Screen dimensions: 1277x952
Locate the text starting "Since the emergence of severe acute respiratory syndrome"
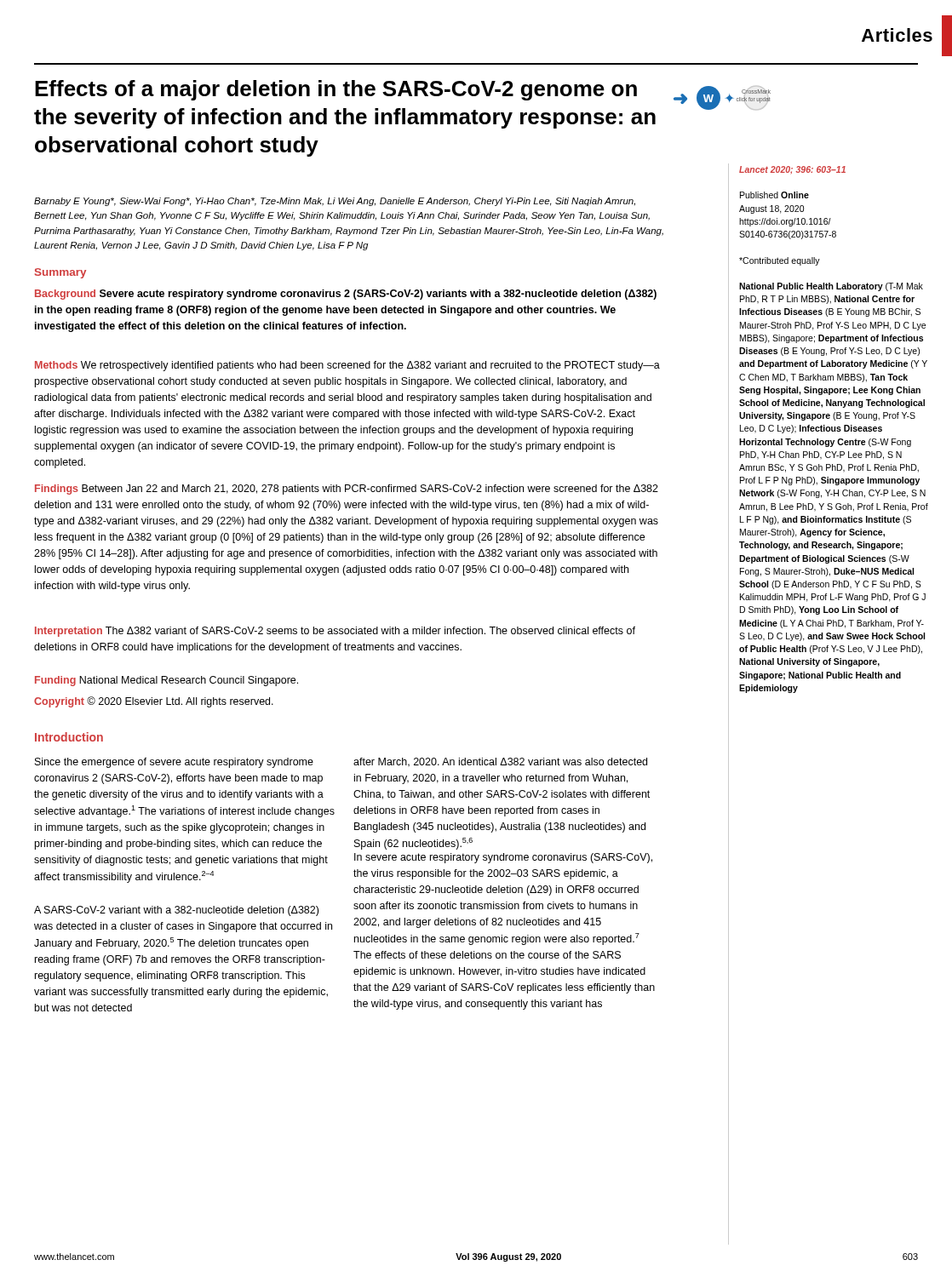tap(184, 820)
